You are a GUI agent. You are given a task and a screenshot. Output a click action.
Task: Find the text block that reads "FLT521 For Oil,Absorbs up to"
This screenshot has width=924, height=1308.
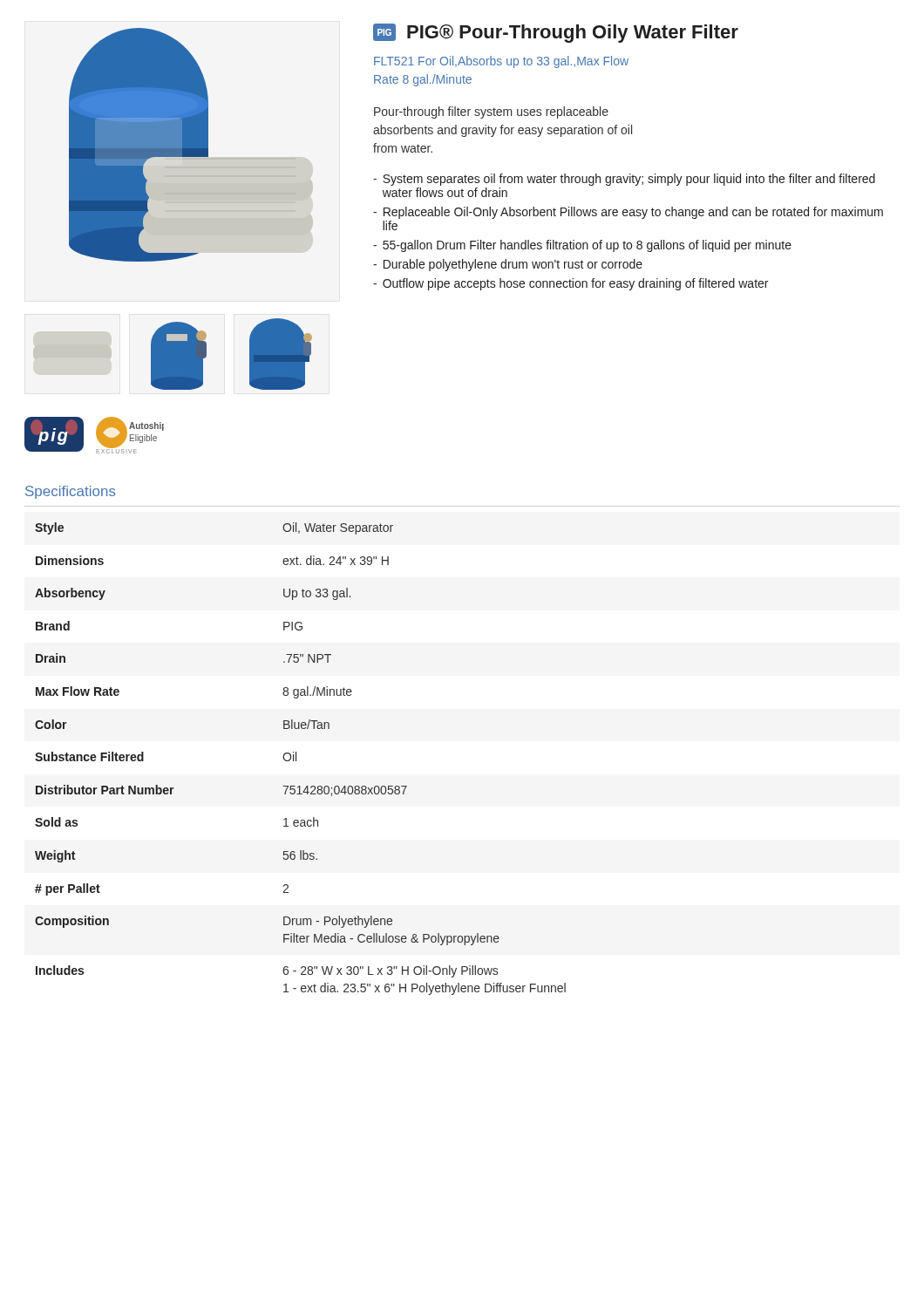[x=501, y=70]
